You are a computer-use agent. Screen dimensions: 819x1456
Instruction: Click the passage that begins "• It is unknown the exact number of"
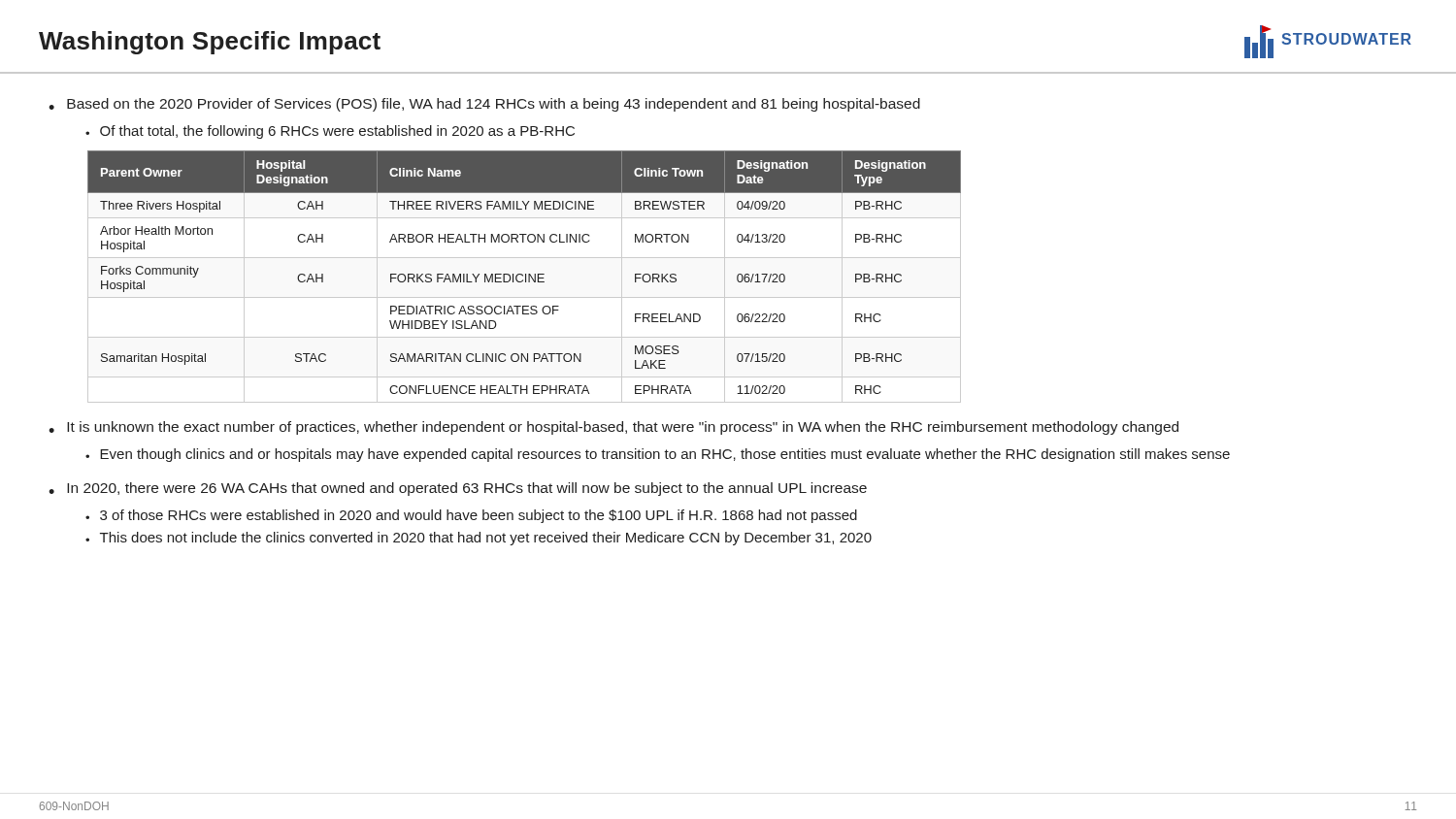click(614, 429)
